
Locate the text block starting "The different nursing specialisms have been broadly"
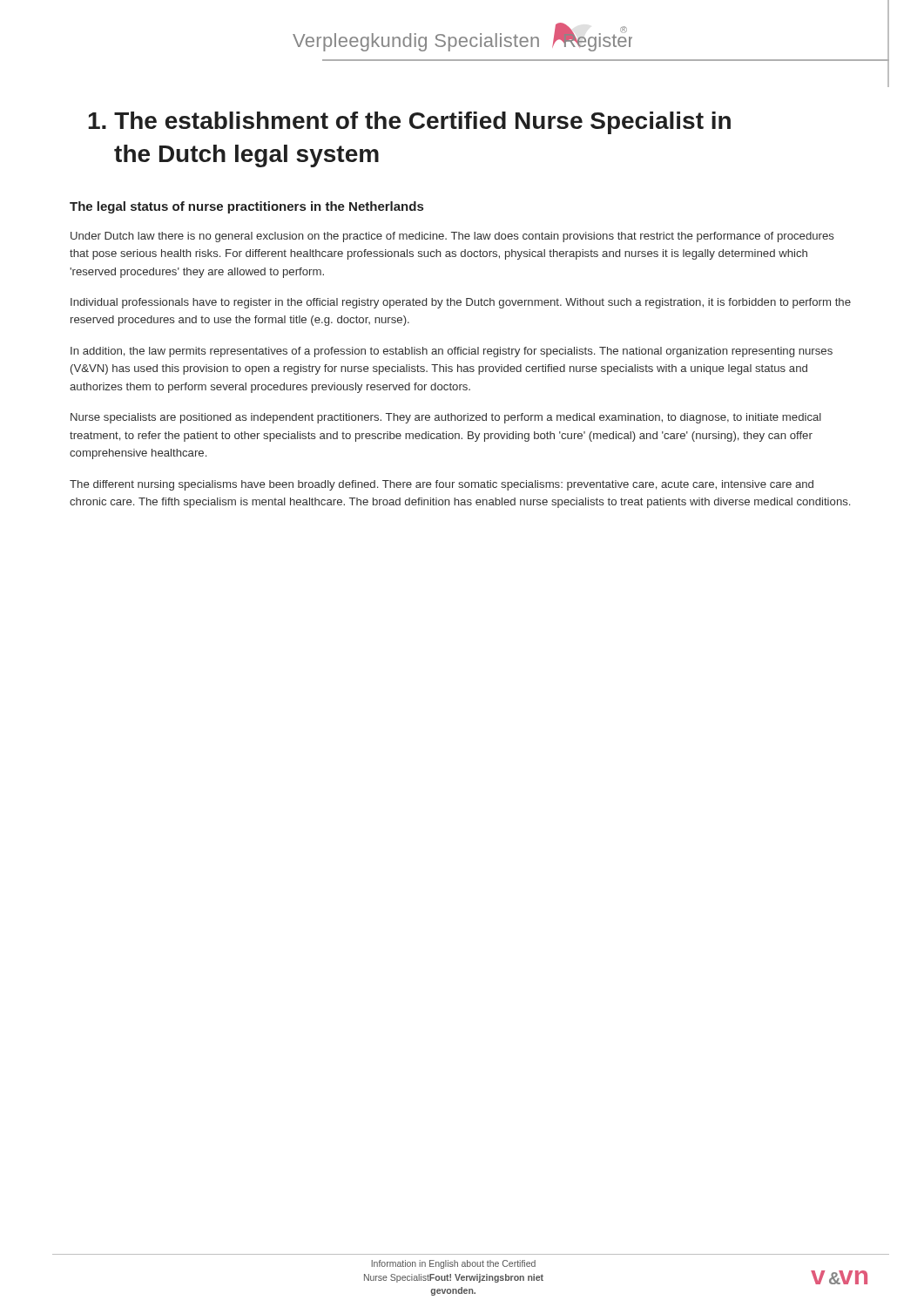[460, 493]
